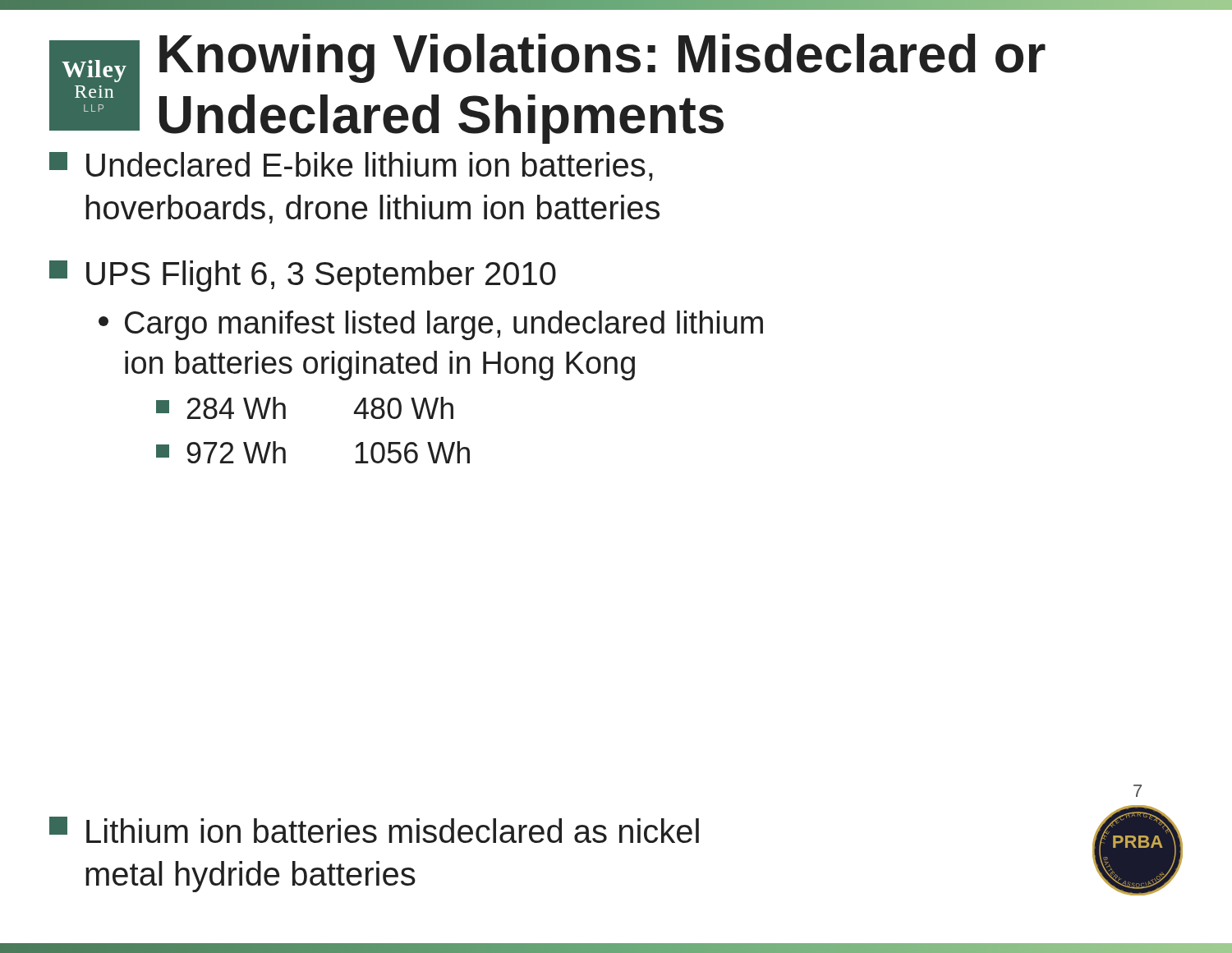Click on the passage starting "972 Wh 1056"
Viewport: 1232px width, 953px height.
click(376, 454)
